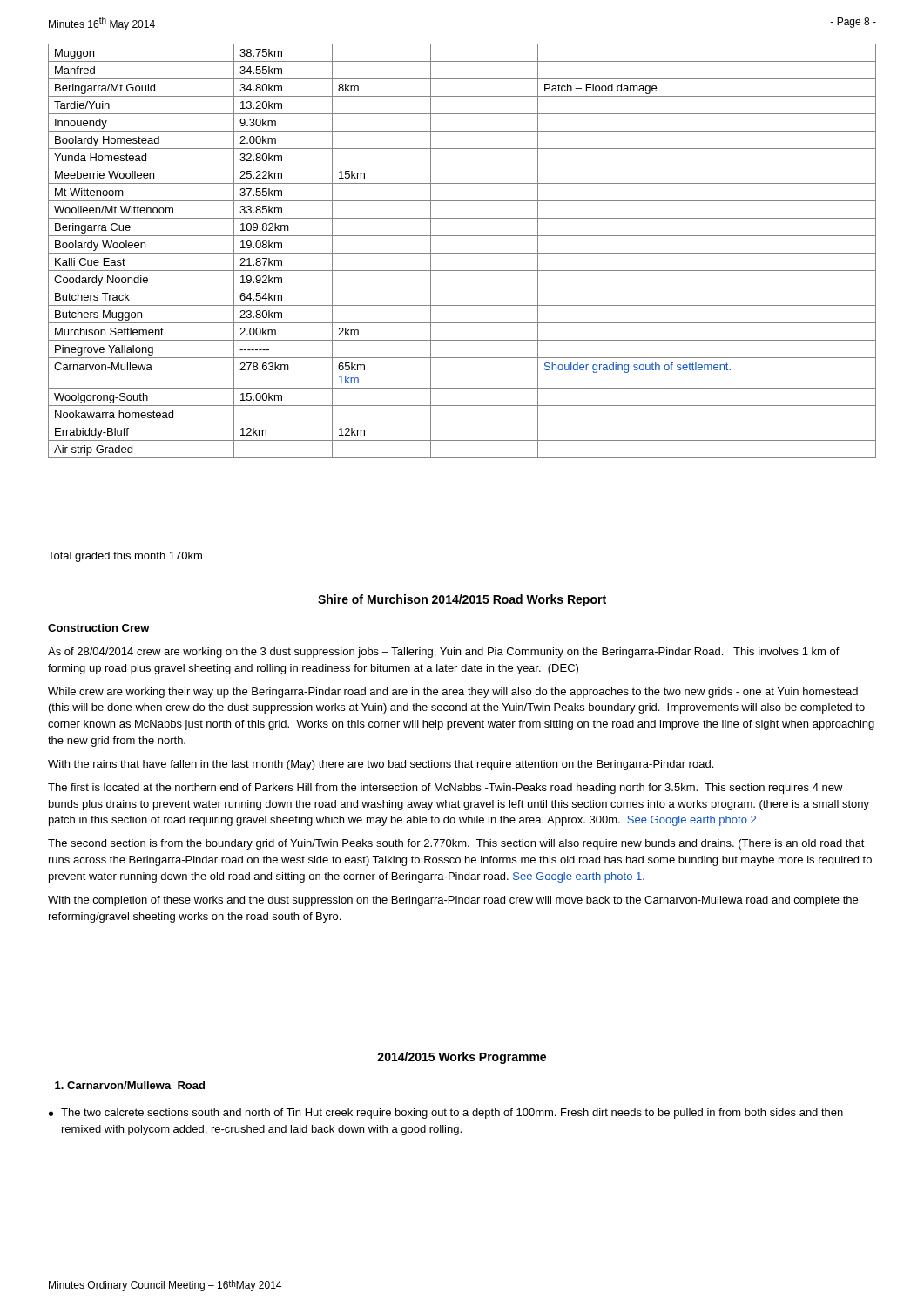Select the region starting "Construction Crew As of 28/04/2014 crew"
The image size is (924, 1307).
click(462, 773)
